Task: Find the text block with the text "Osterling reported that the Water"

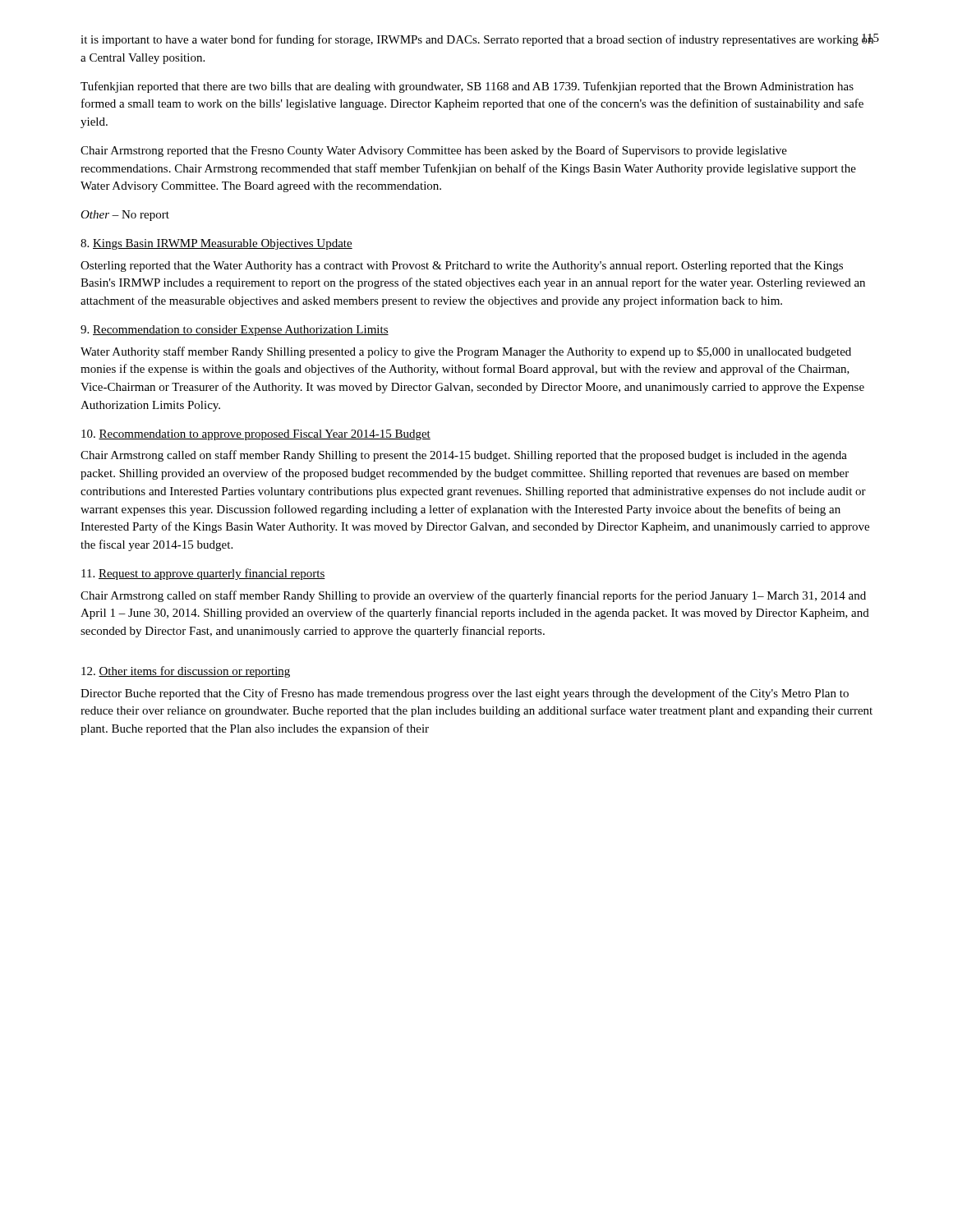Action: click(473, 283)
